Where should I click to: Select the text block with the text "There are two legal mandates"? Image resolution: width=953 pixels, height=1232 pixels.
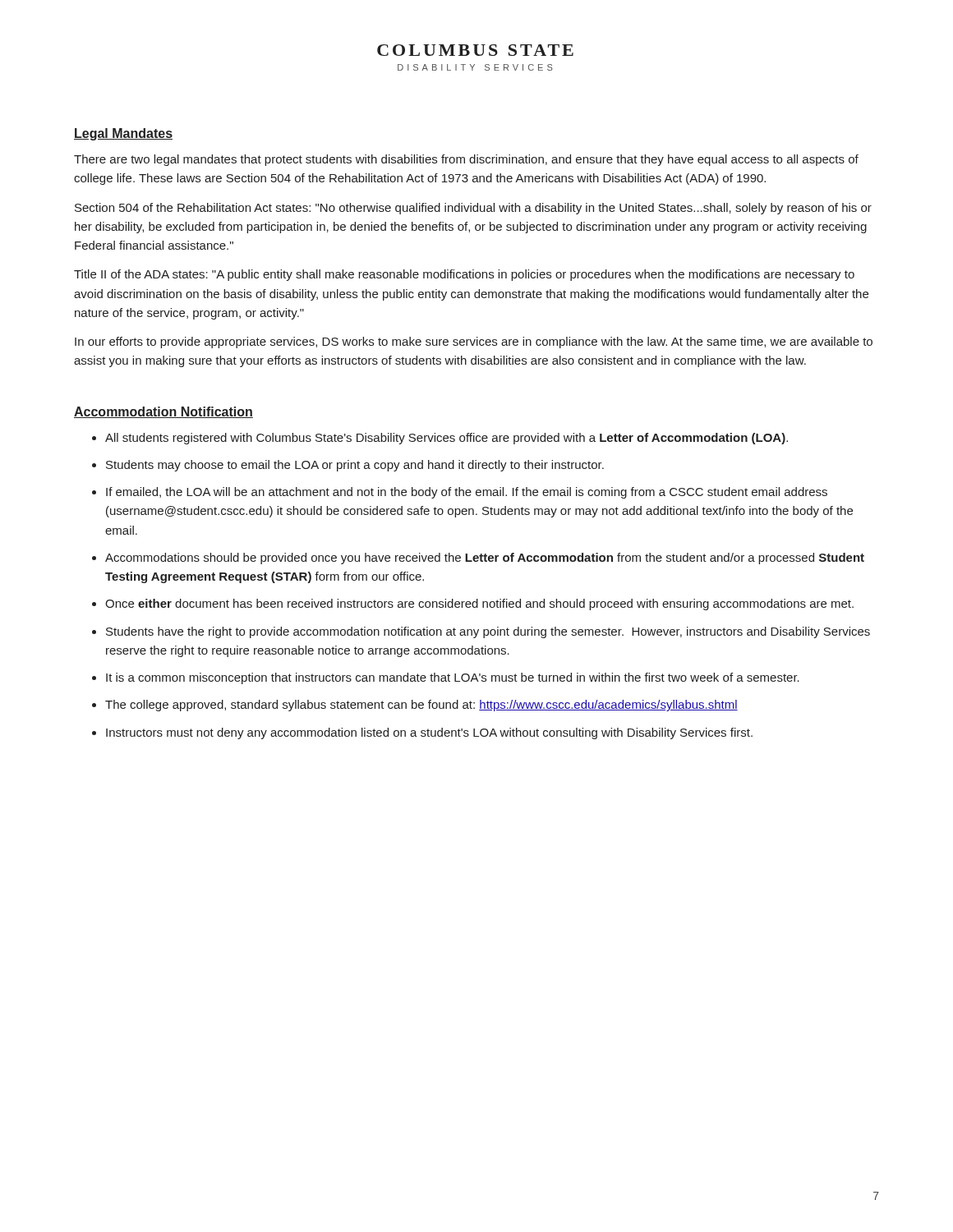click(x=466, y=168)
